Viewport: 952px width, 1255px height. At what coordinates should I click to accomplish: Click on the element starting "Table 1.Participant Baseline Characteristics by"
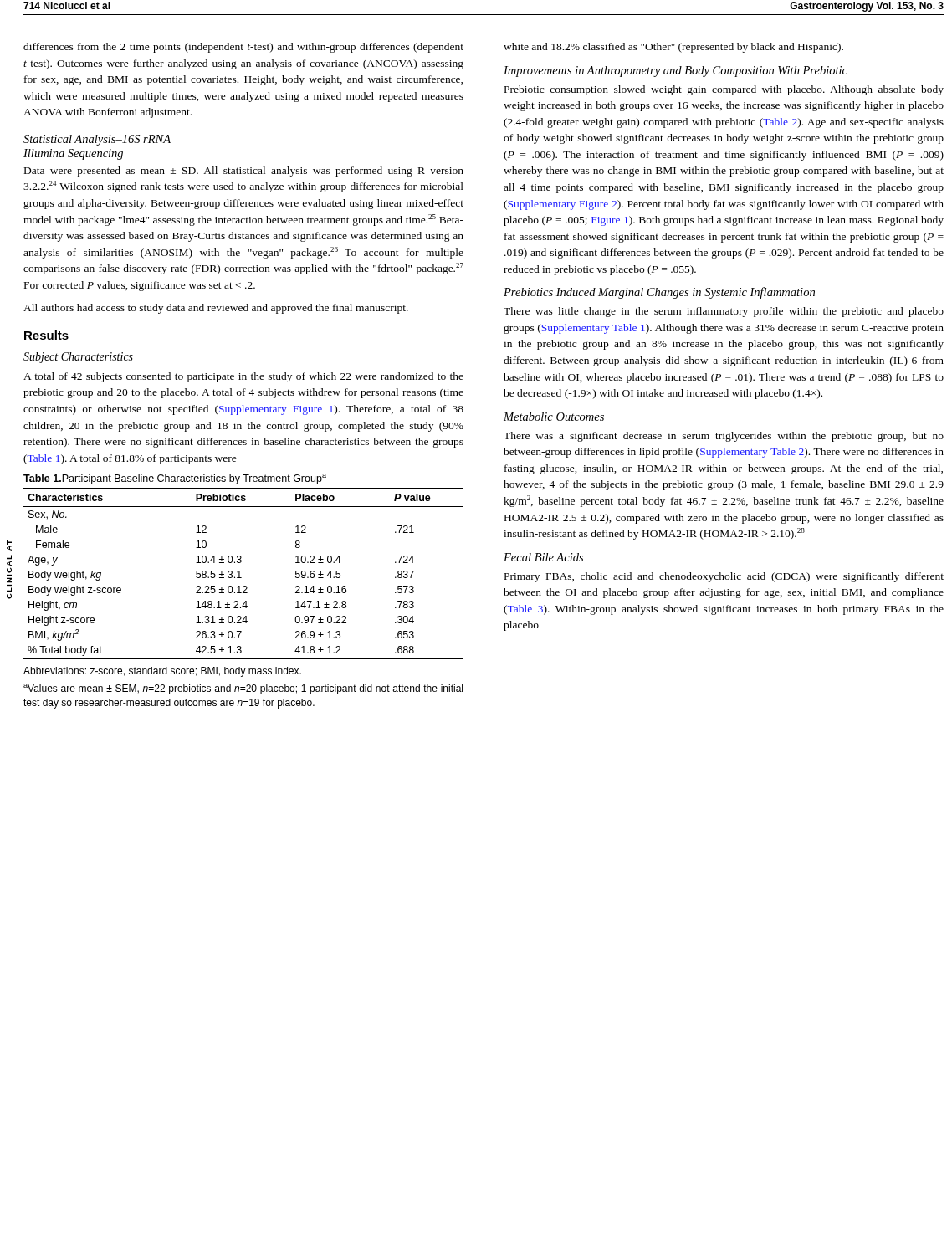[x=175, y=479]
